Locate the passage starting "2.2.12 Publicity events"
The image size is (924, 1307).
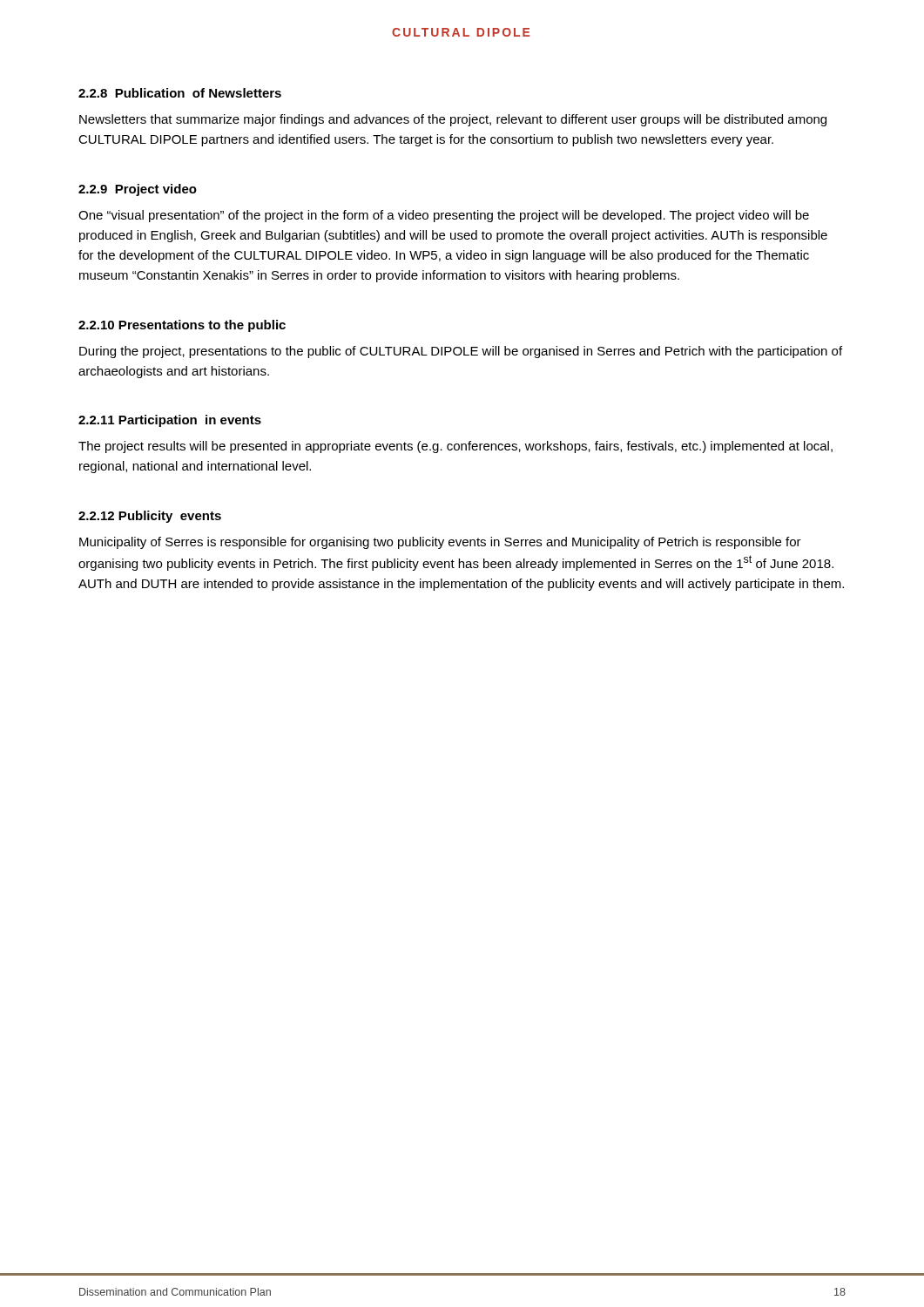[150, 515]
